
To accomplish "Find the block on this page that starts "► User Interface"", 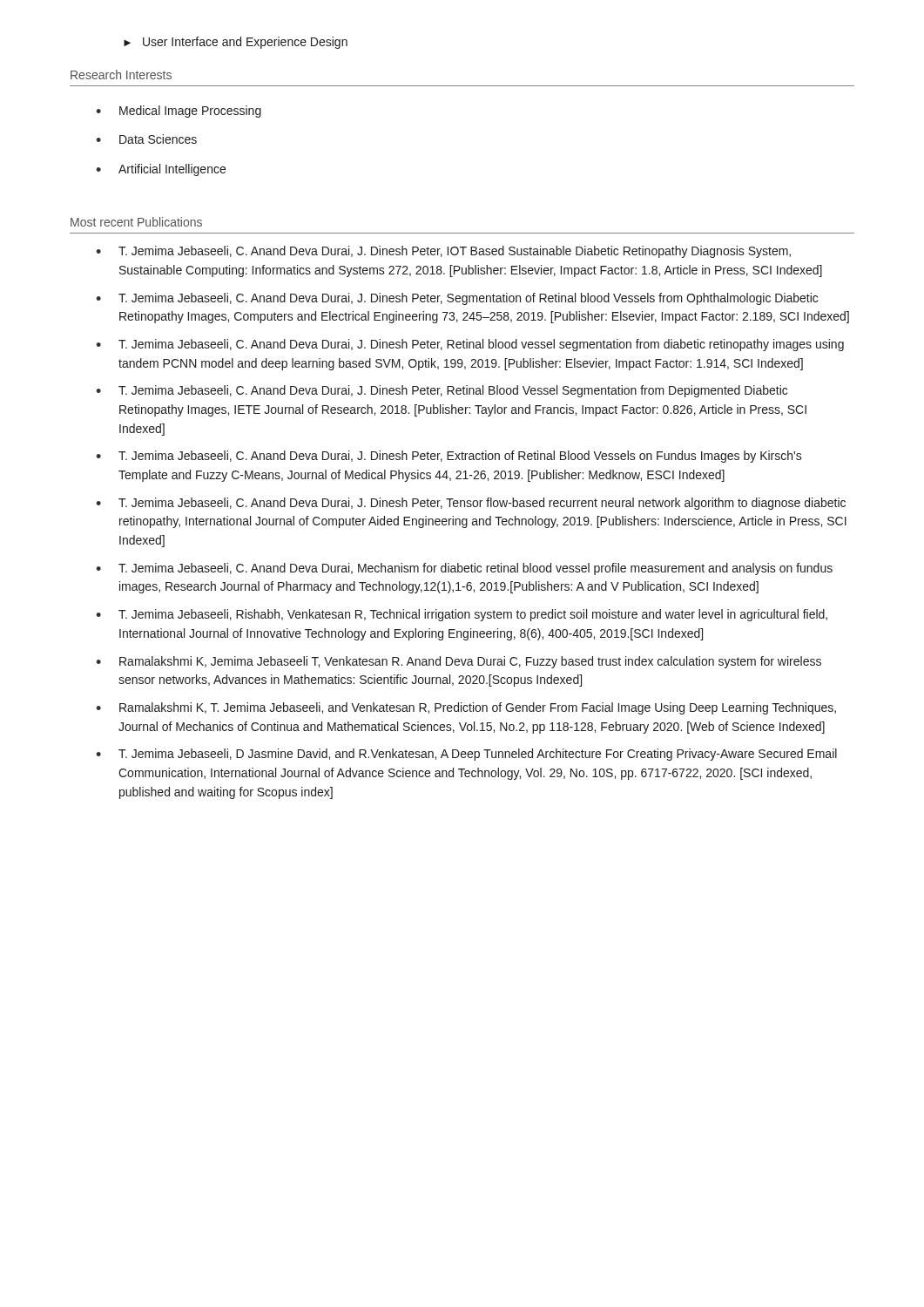I will (235, 42).
